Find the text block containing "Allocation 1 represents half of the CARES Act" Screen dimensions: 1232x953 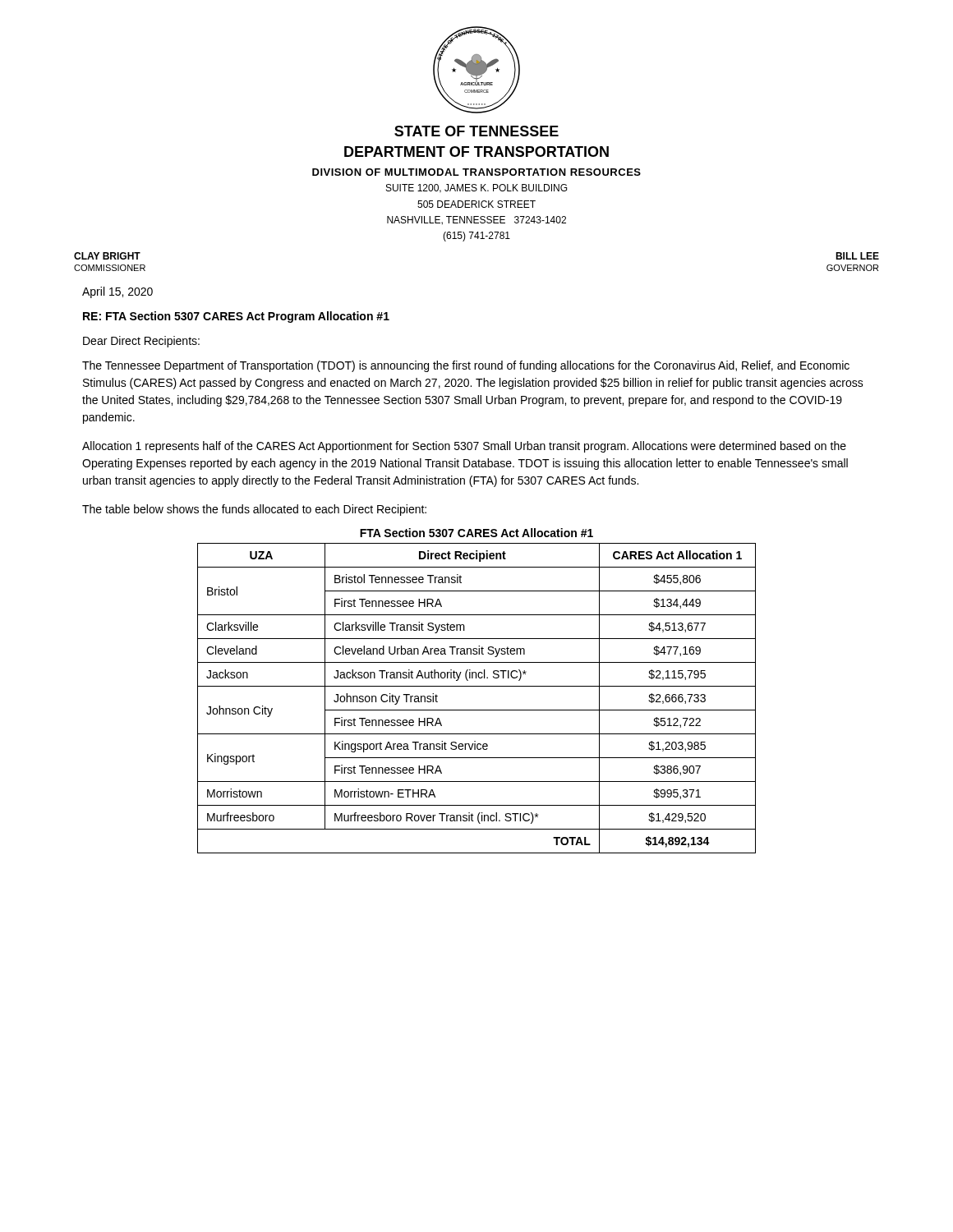(x=465, y=463)
